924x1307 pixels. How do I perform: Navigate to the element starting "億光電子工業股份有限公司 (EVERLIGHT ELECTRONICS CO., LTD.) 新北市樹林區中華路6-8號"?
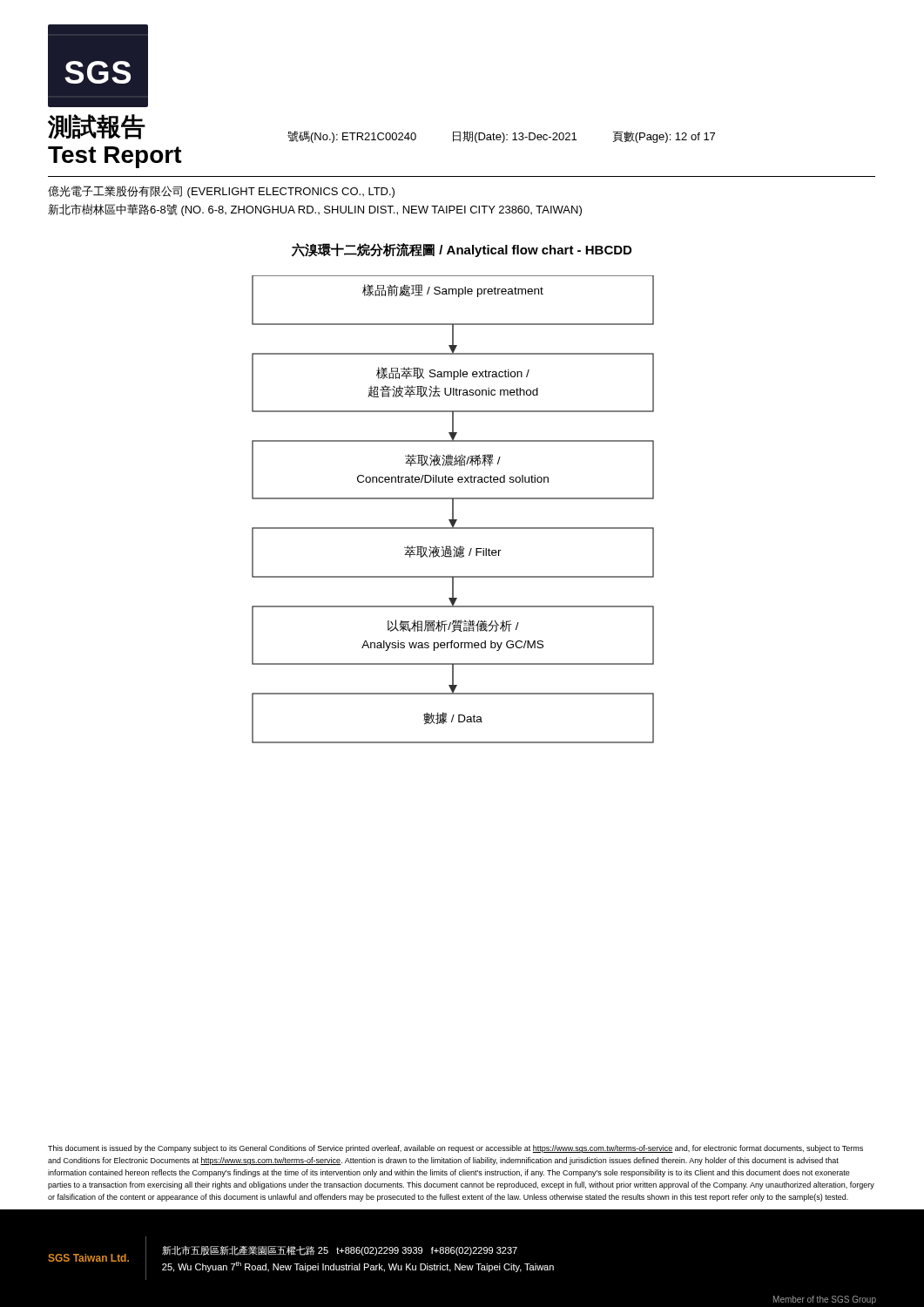315,200
